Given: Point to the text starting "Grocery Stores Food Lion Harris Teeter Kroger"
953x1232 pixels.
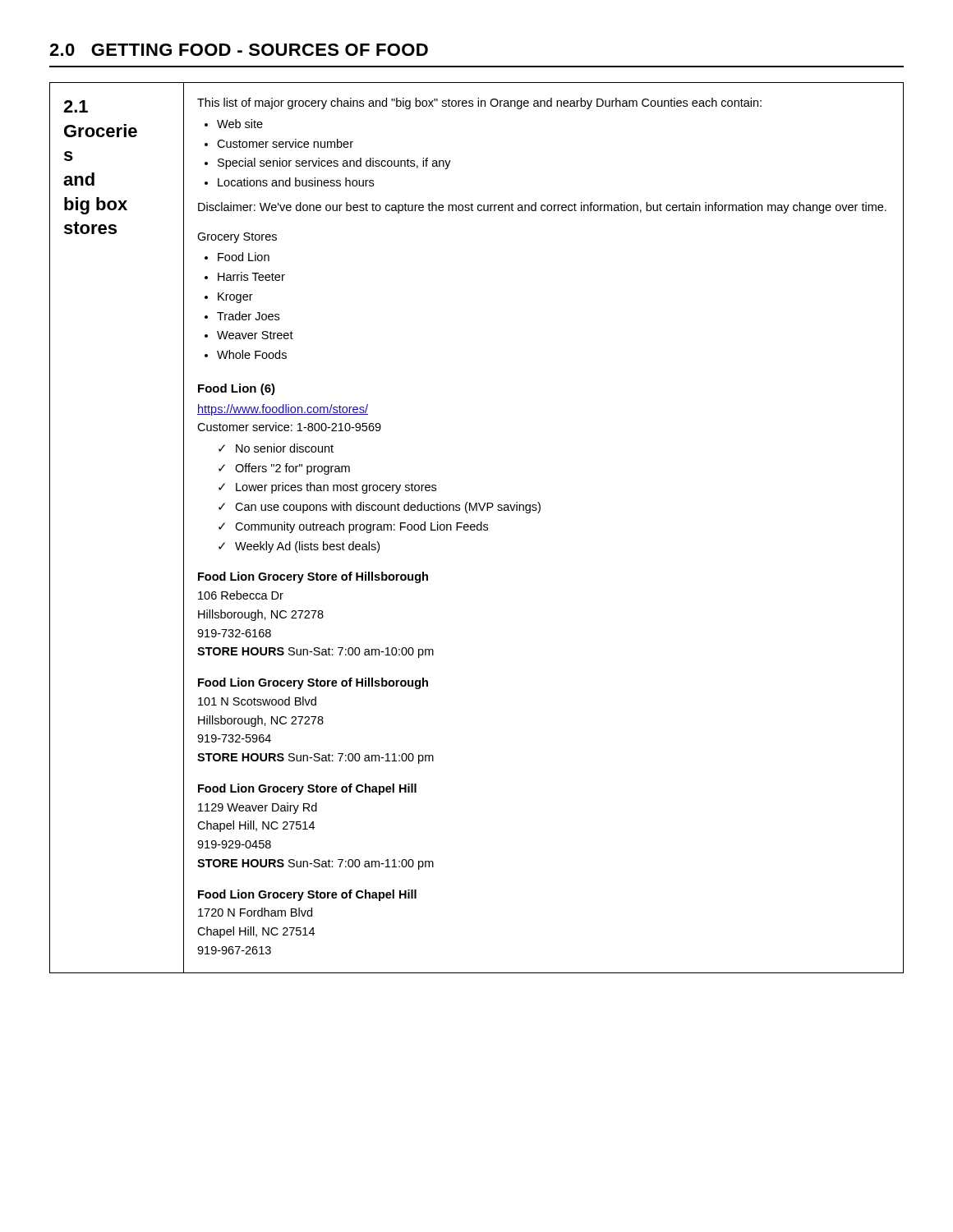Looking at the screenshot, I should [x=237, y=238].
